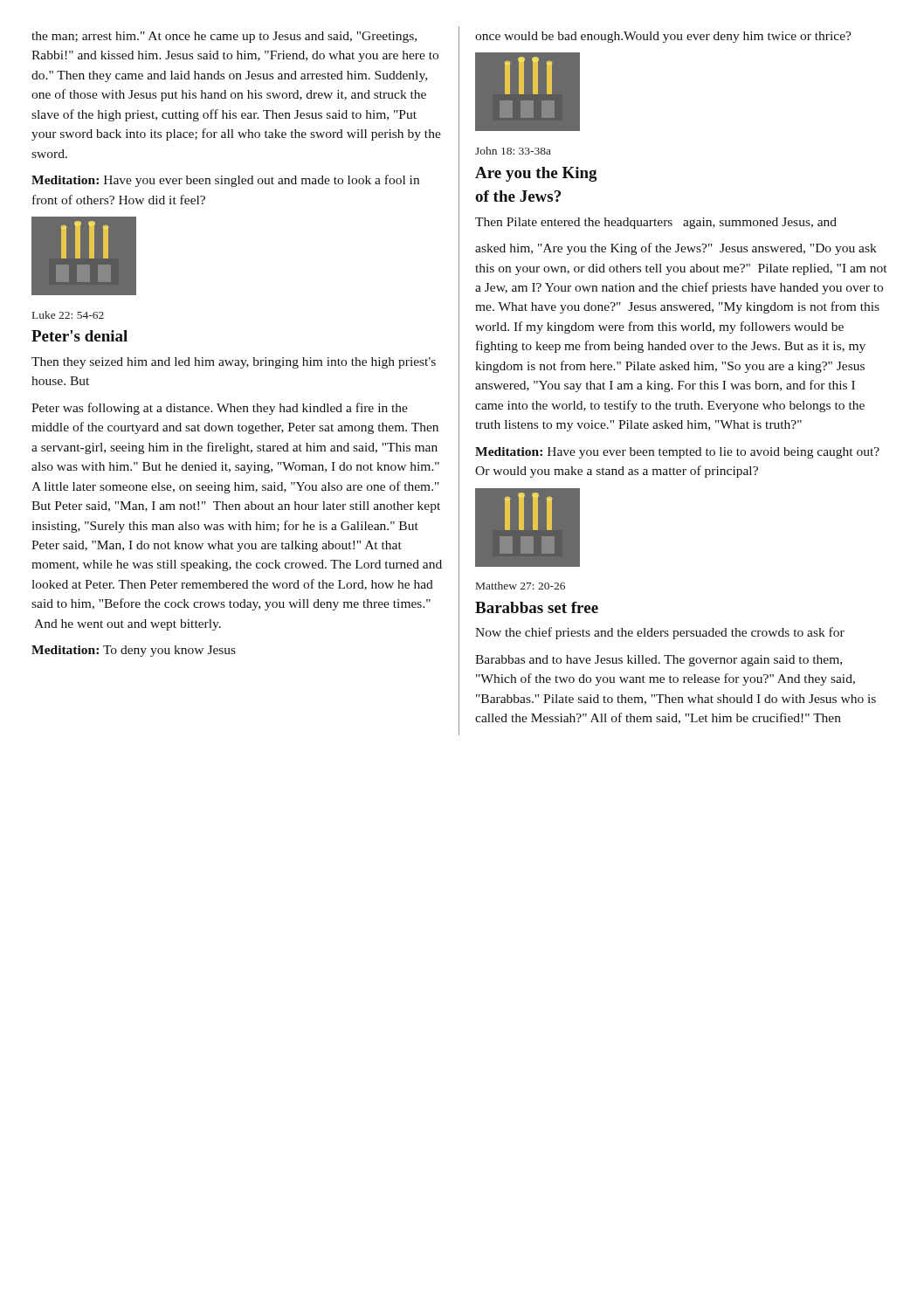Select the passage starting "Then Pilate entered the"
The width and height of the screenshot is (924, 1310).
click(656, 222)
